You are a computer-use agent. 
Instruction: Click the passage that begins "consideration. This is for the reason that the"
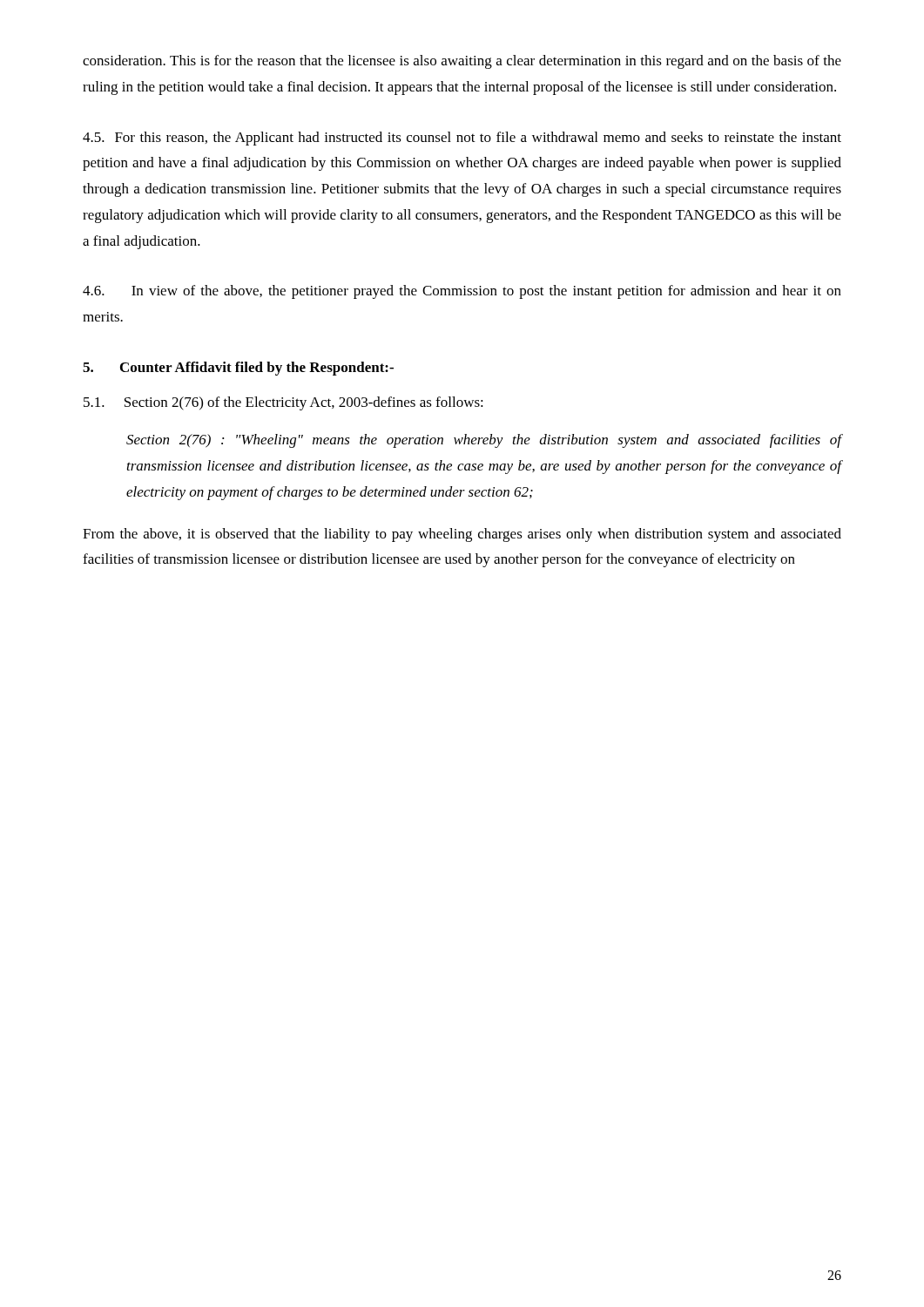tap(462, 74)
